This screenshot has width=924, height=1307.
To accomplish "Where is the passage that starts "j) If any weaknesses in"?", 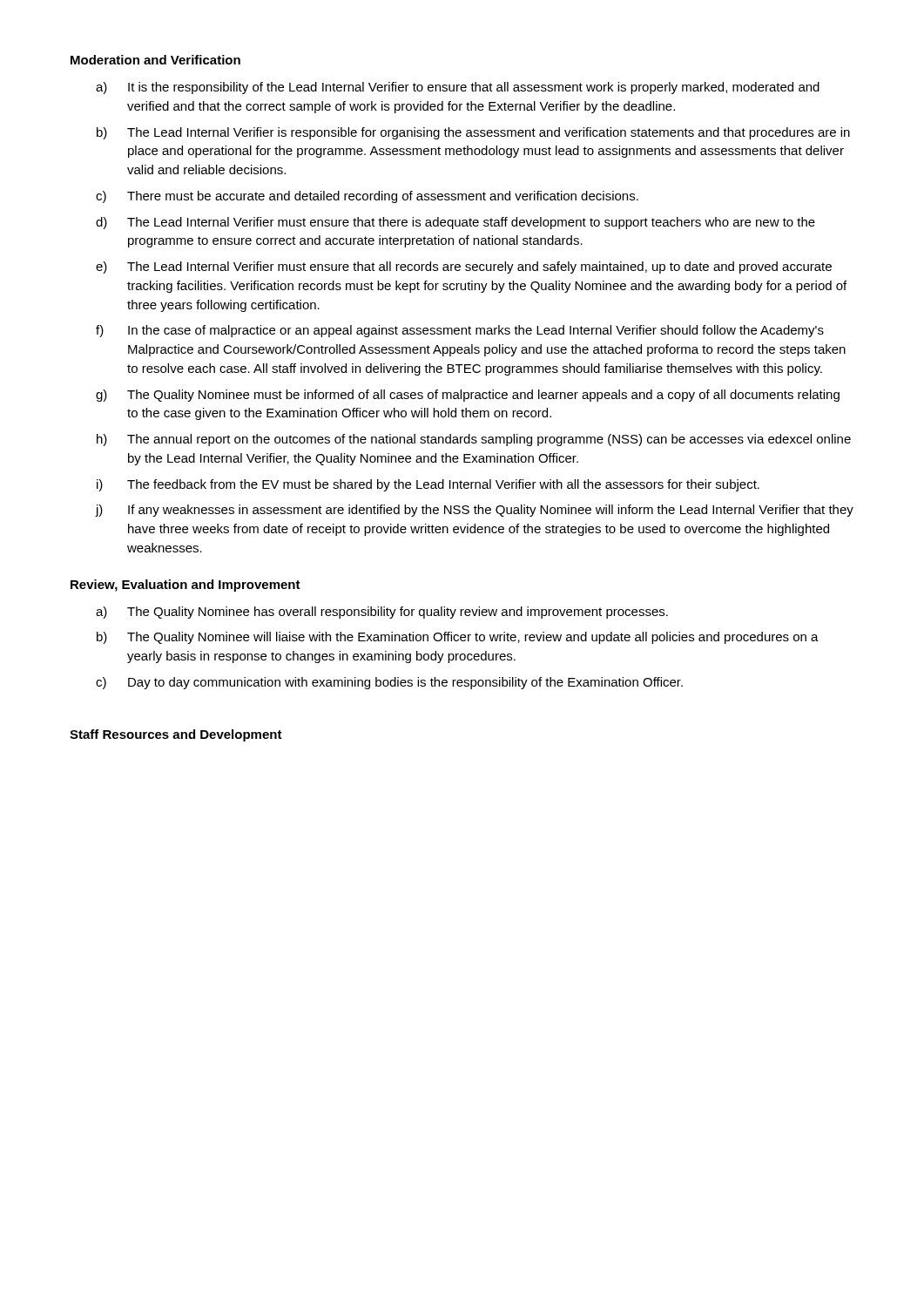I will click(x=462, y=529).
